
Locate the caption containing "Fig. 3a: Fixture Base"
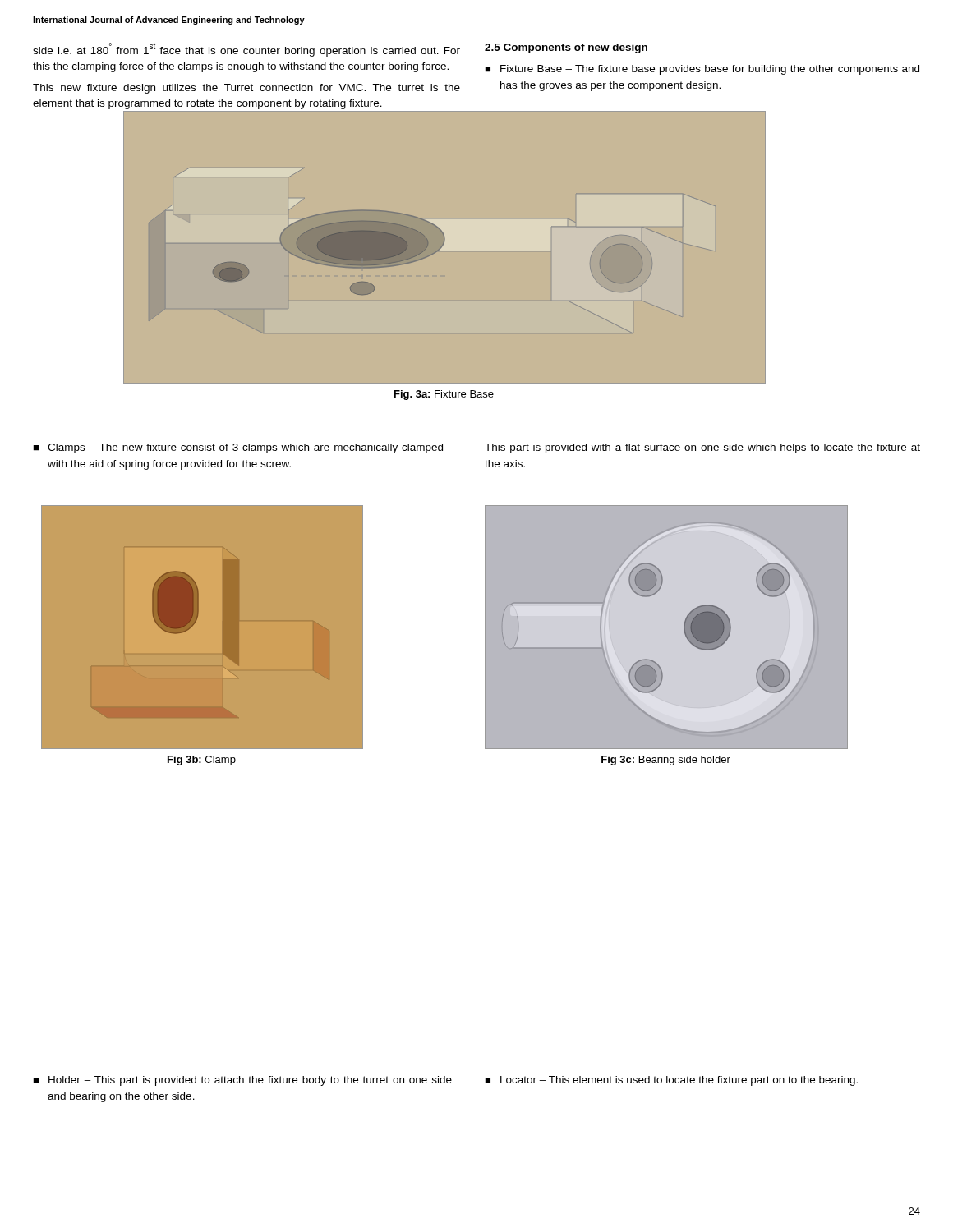pyautogui.click(x=444, y=394)
